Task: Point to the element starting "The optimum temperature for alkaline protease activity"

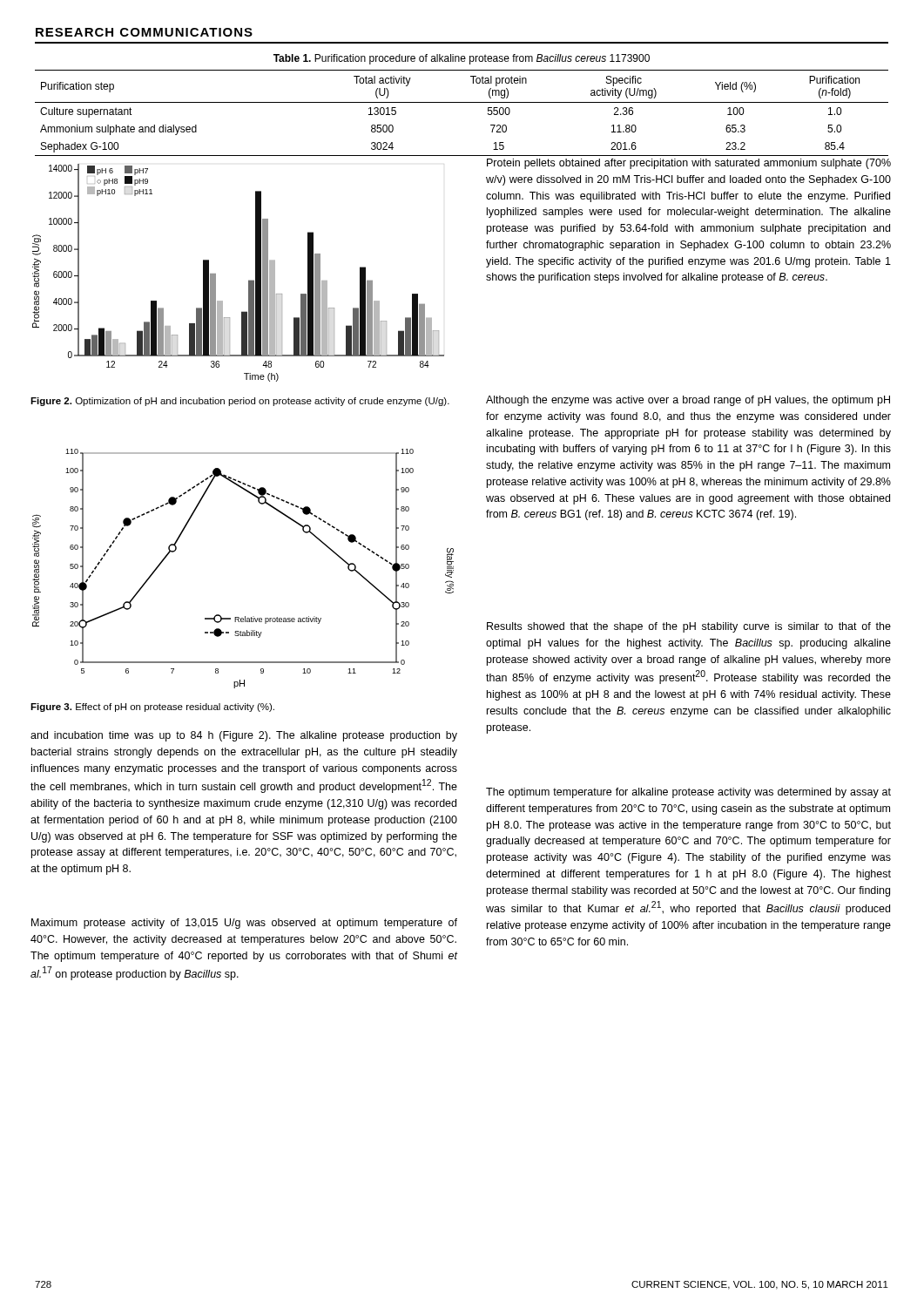Action: [688, 867]
